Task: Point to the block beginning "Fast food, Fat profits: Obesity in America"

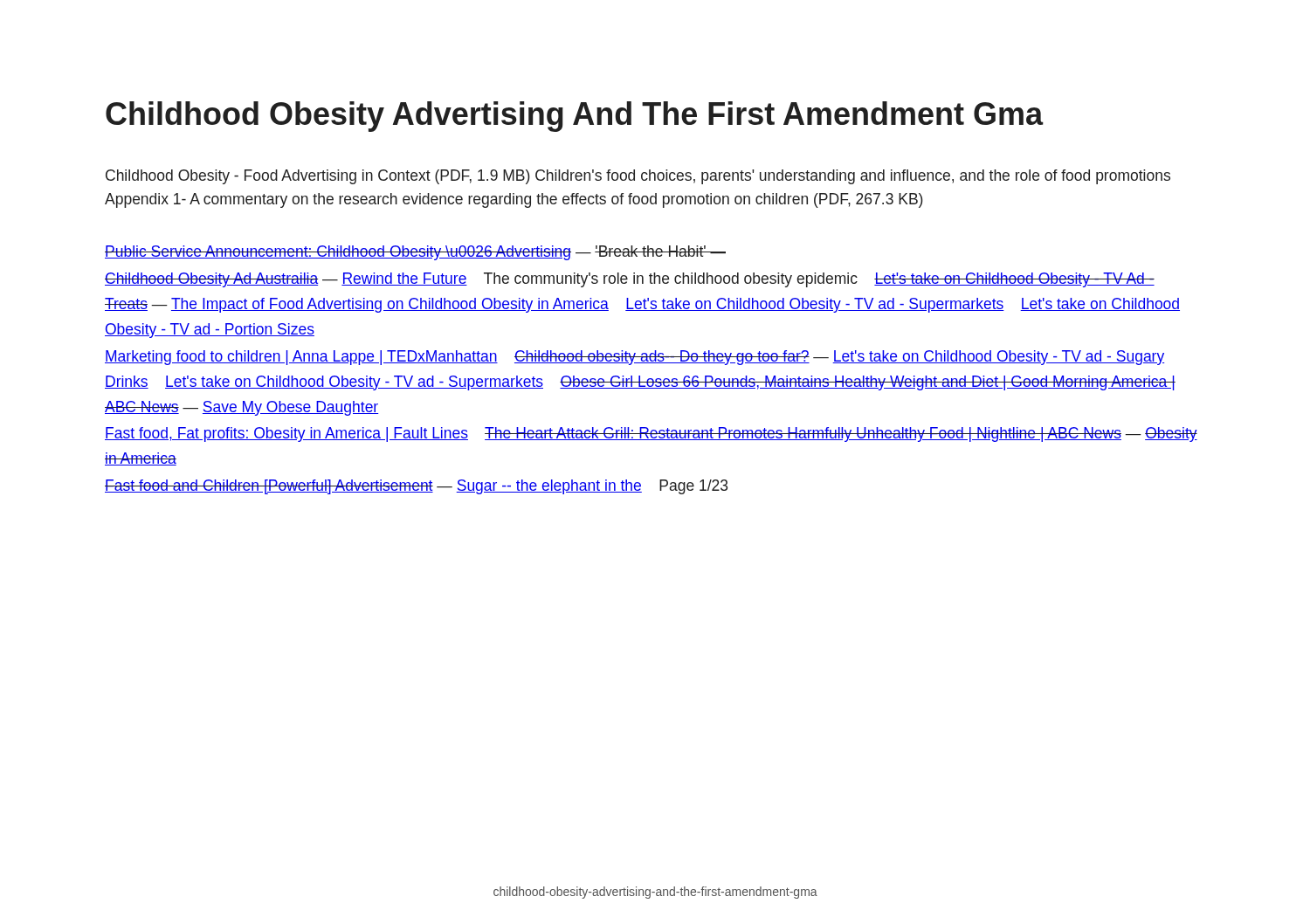Action: (x=651, y=446)
